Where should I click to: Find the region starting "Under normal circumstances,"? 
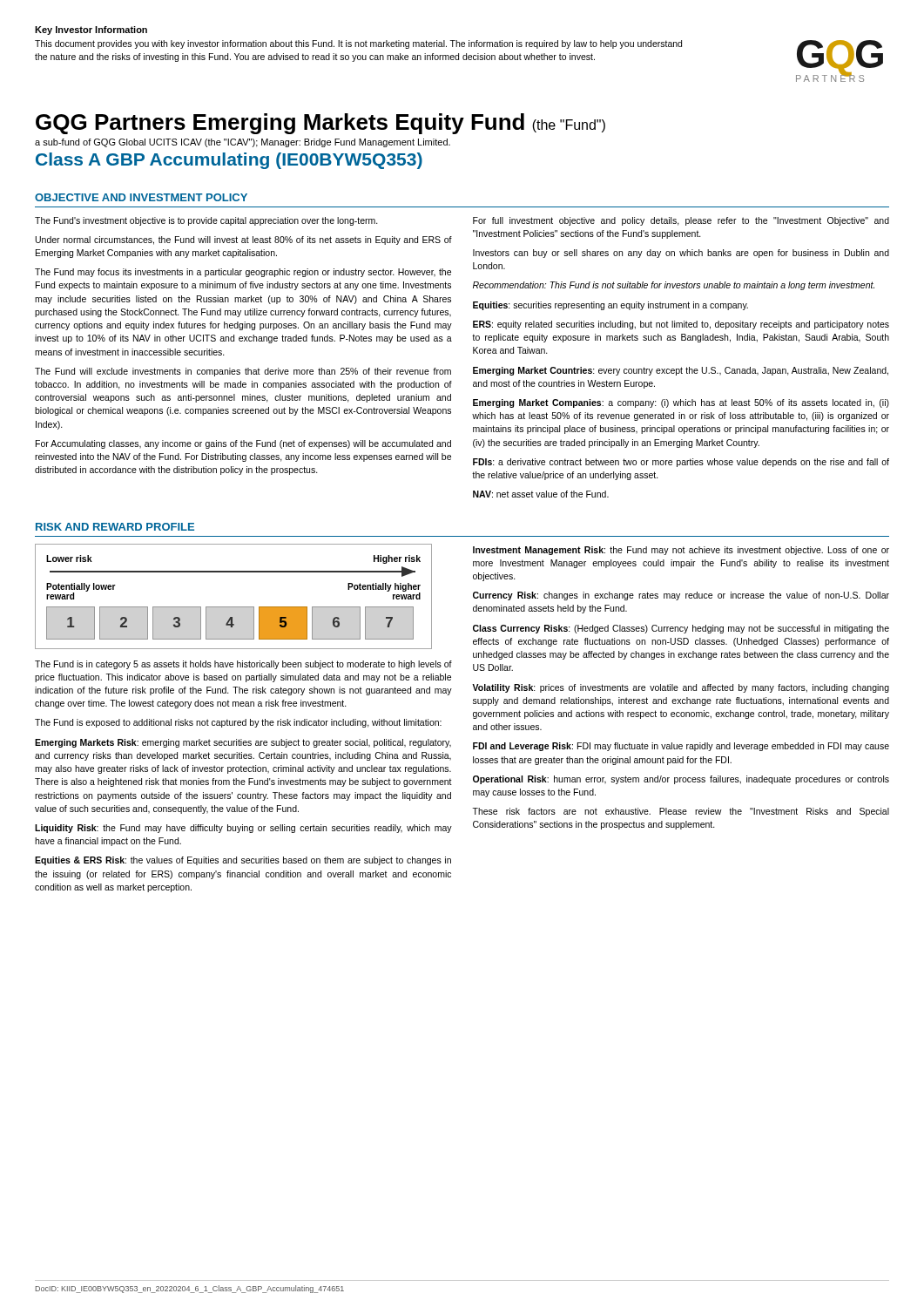(x=243, y=246)
